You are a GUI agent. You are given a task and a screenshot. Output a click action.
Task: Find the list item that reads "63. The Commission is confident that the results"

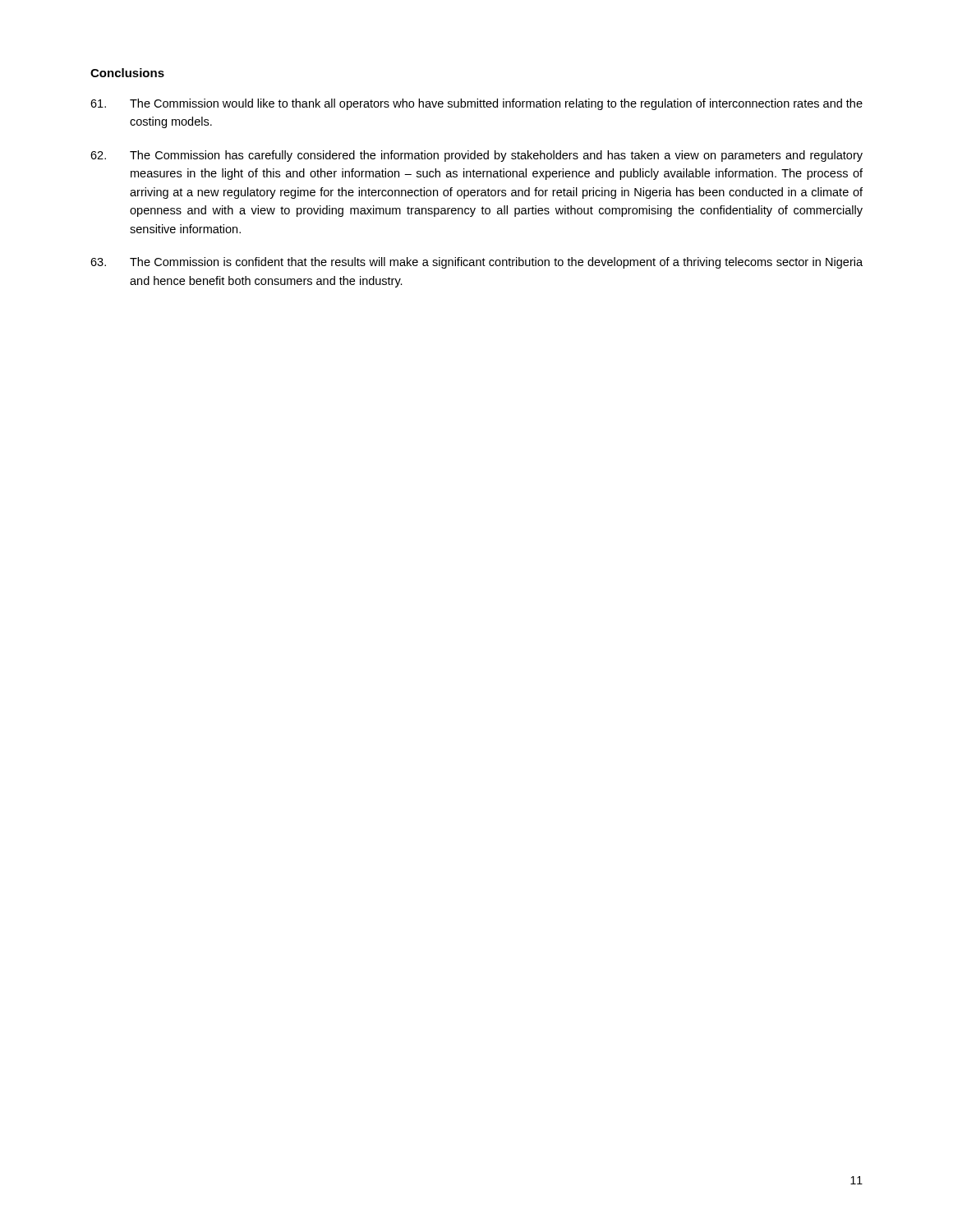pos(476,272)
